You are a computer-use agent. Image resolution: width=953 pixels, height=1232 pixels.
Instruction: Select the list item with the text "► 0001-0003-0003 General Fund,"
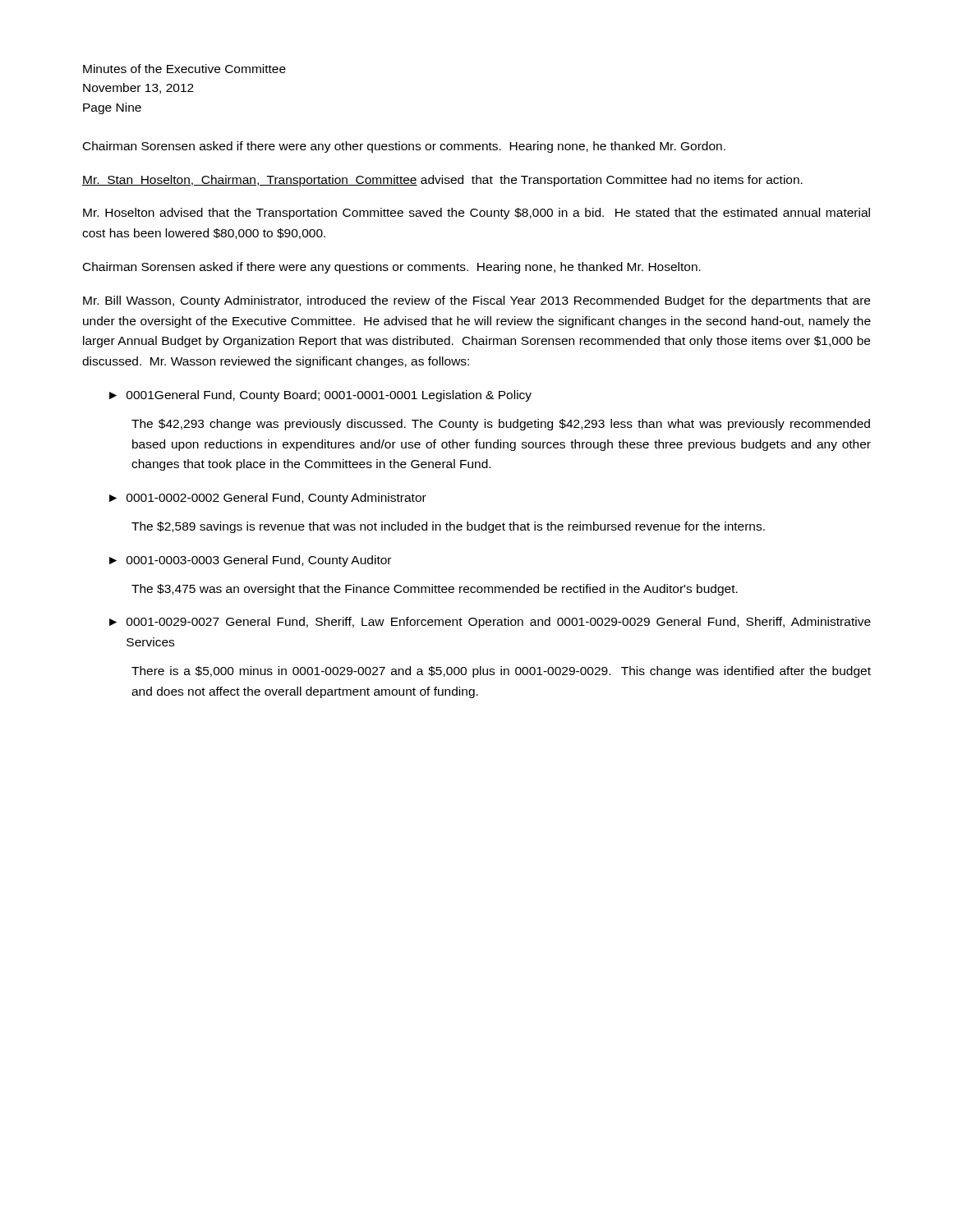point(489,575)
